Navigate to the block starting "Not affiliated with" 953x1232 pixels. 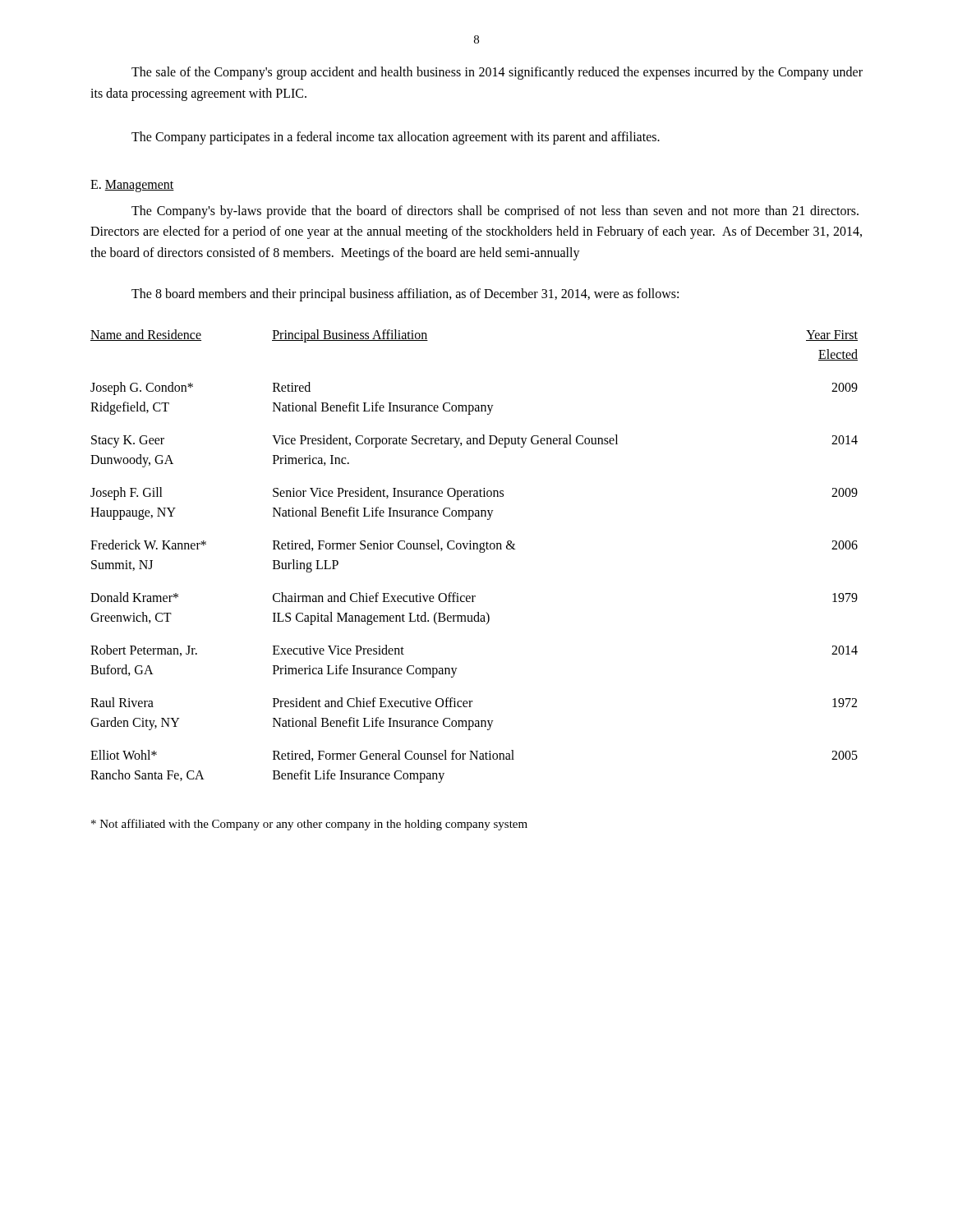[x=309, y=824]
